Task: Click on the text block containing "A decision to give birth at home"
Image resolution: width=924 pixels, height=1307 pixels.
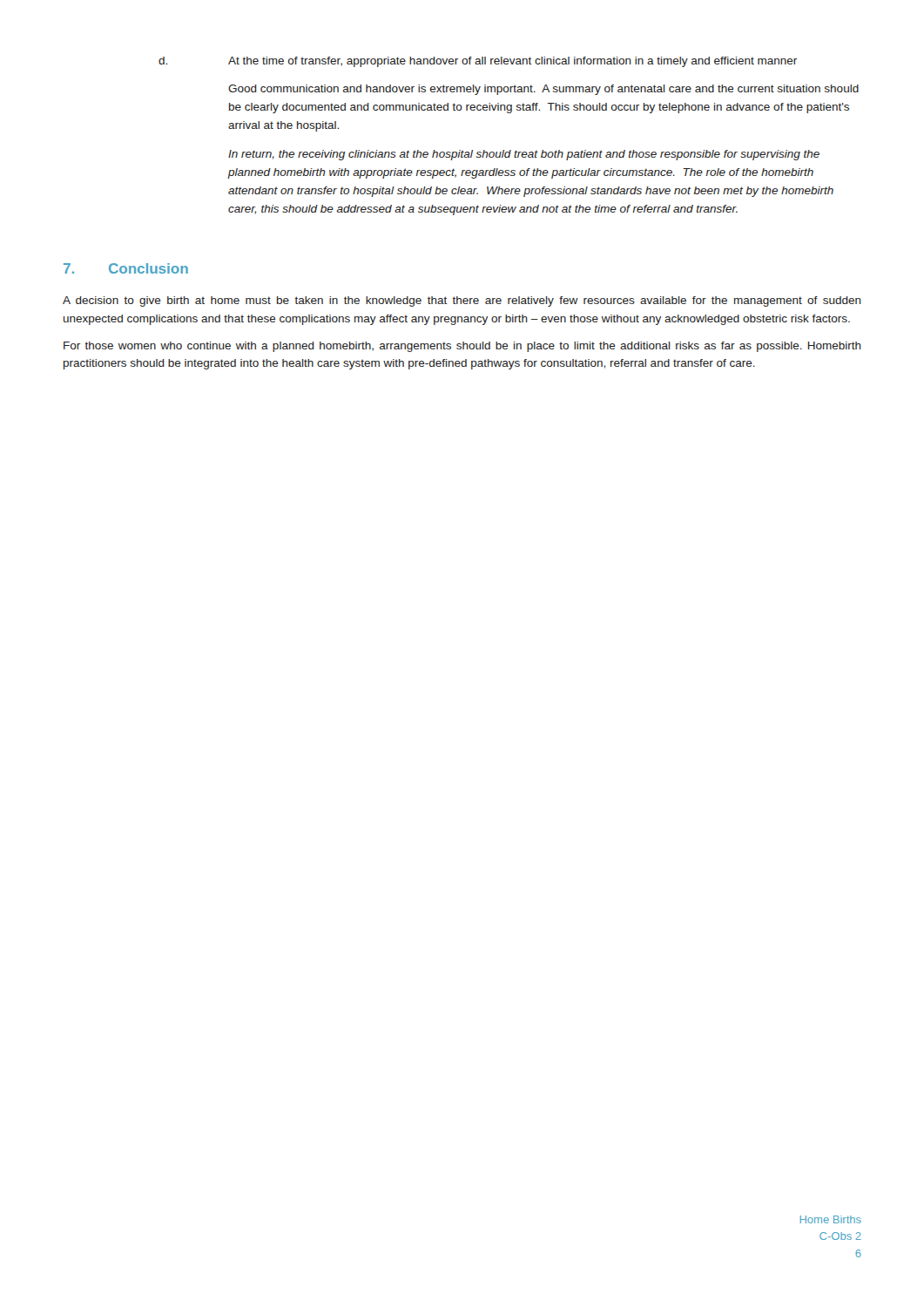Action: [462, 309]
